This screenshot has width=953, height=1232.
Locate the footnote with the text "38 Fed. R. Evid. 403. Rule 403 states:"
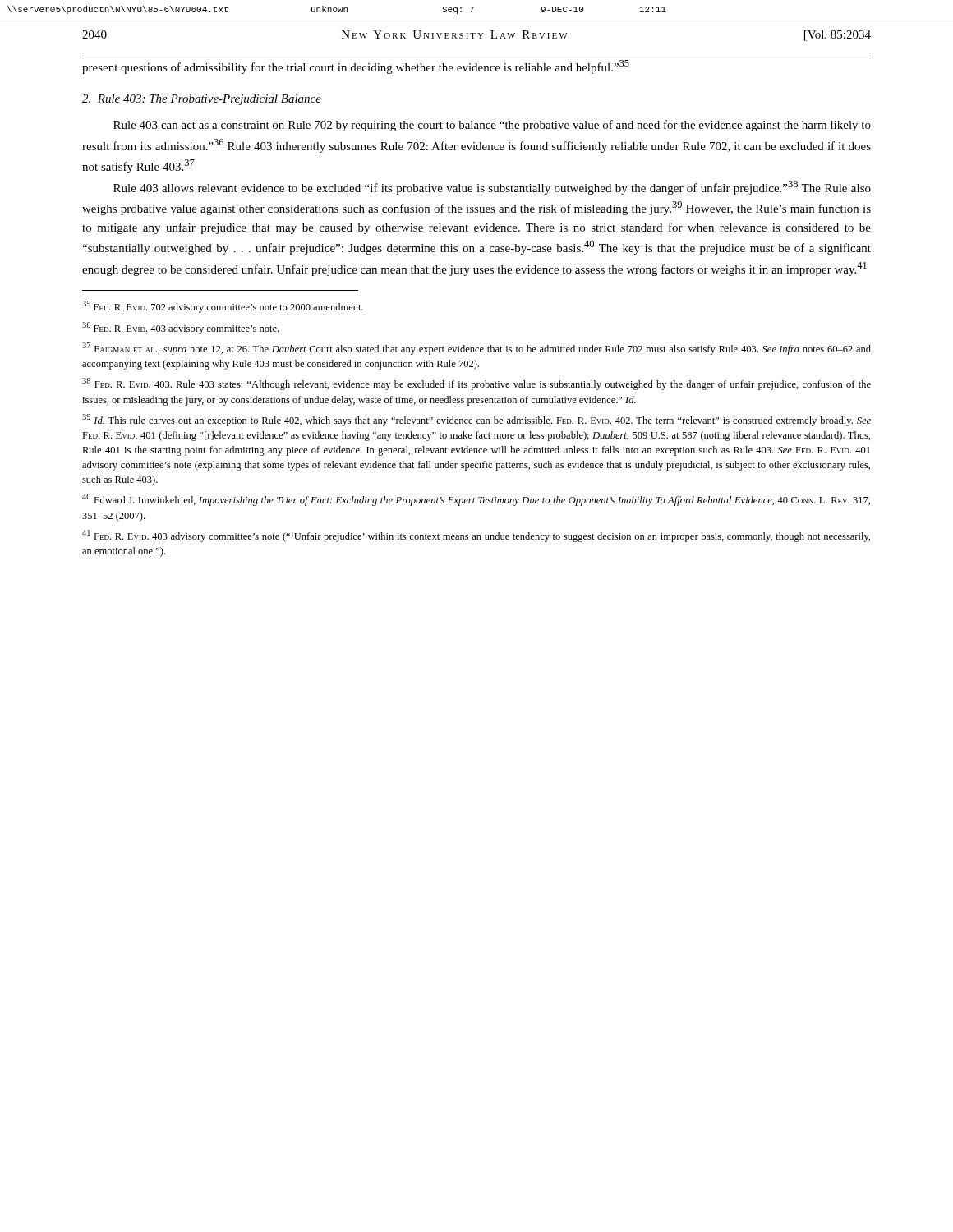(x=476, y=391)
